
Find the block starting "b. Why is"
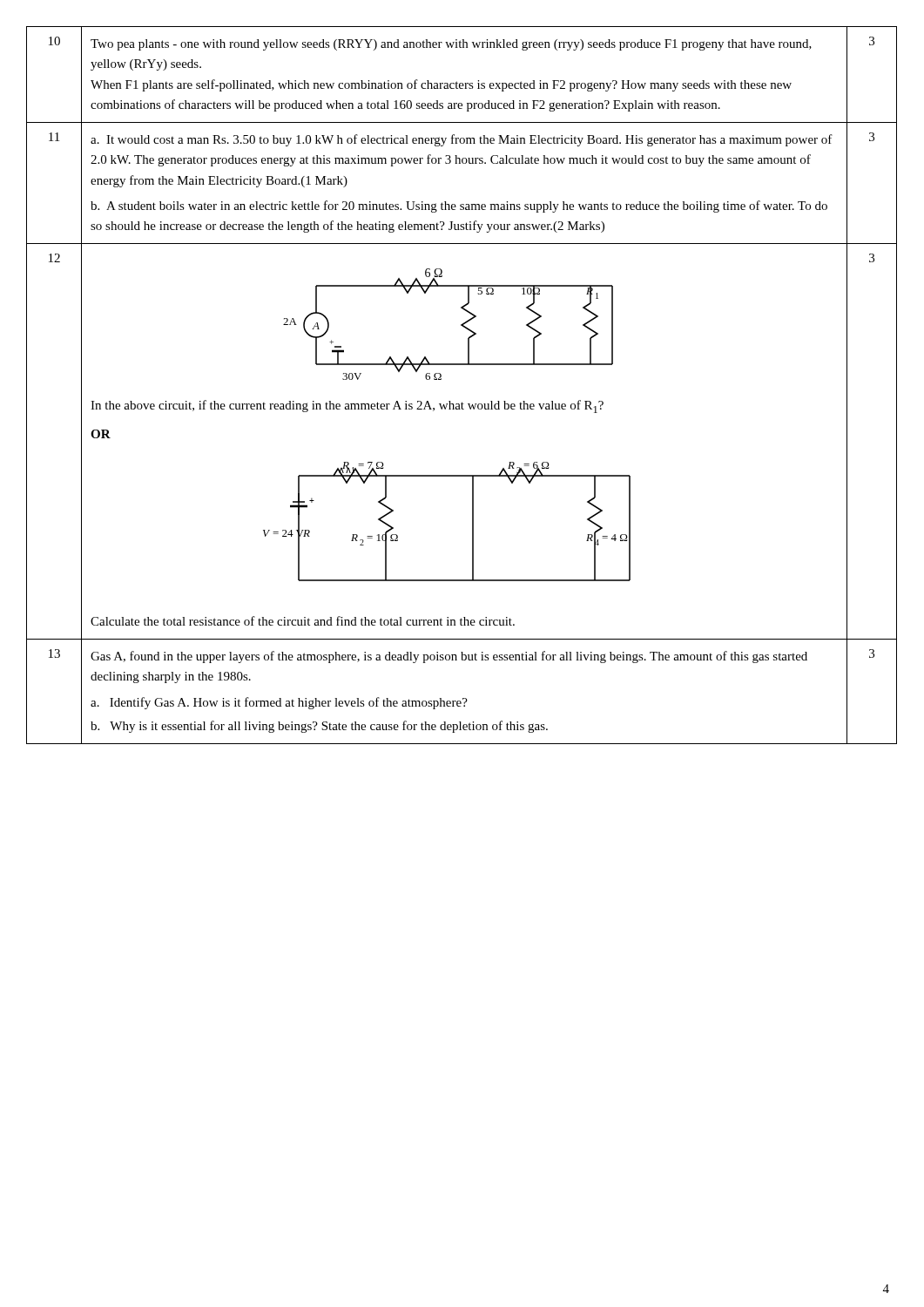pos(320,726)
